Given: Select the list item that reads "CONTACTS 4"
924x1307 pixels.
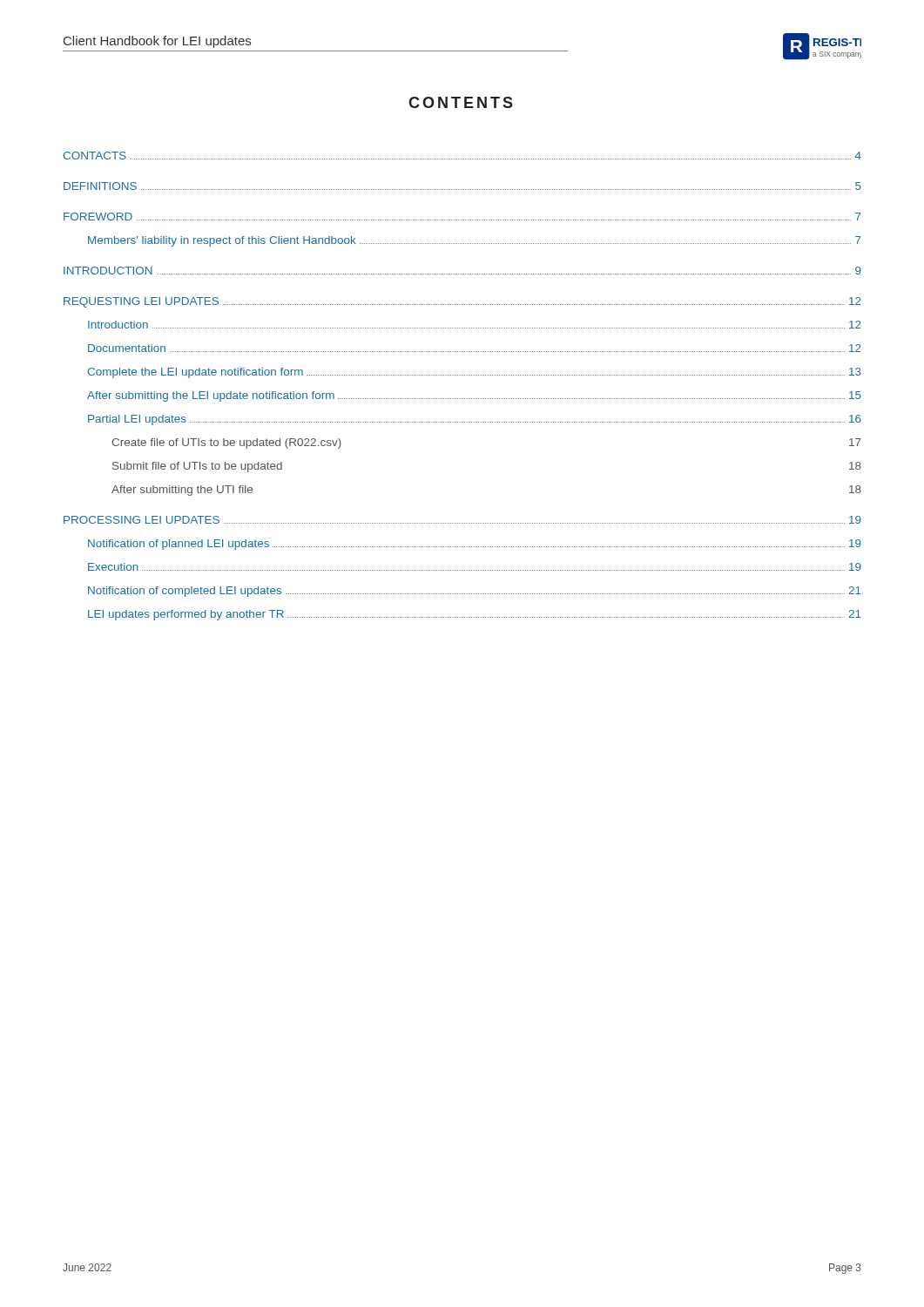Looking at the screenshot, I should click(462, 156).
